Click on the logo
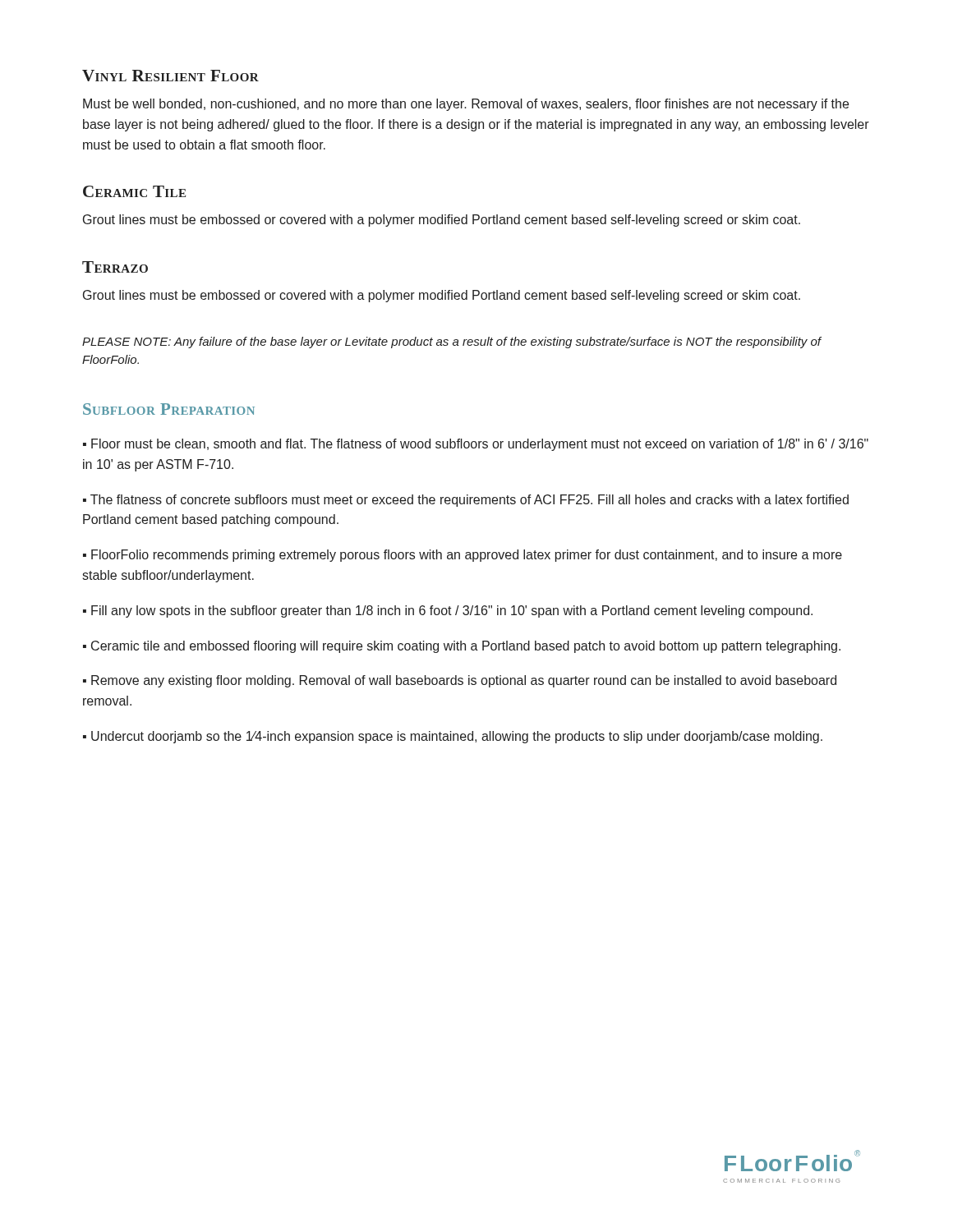This screenshot has height=1232, width=953. tap(797, 1165)
